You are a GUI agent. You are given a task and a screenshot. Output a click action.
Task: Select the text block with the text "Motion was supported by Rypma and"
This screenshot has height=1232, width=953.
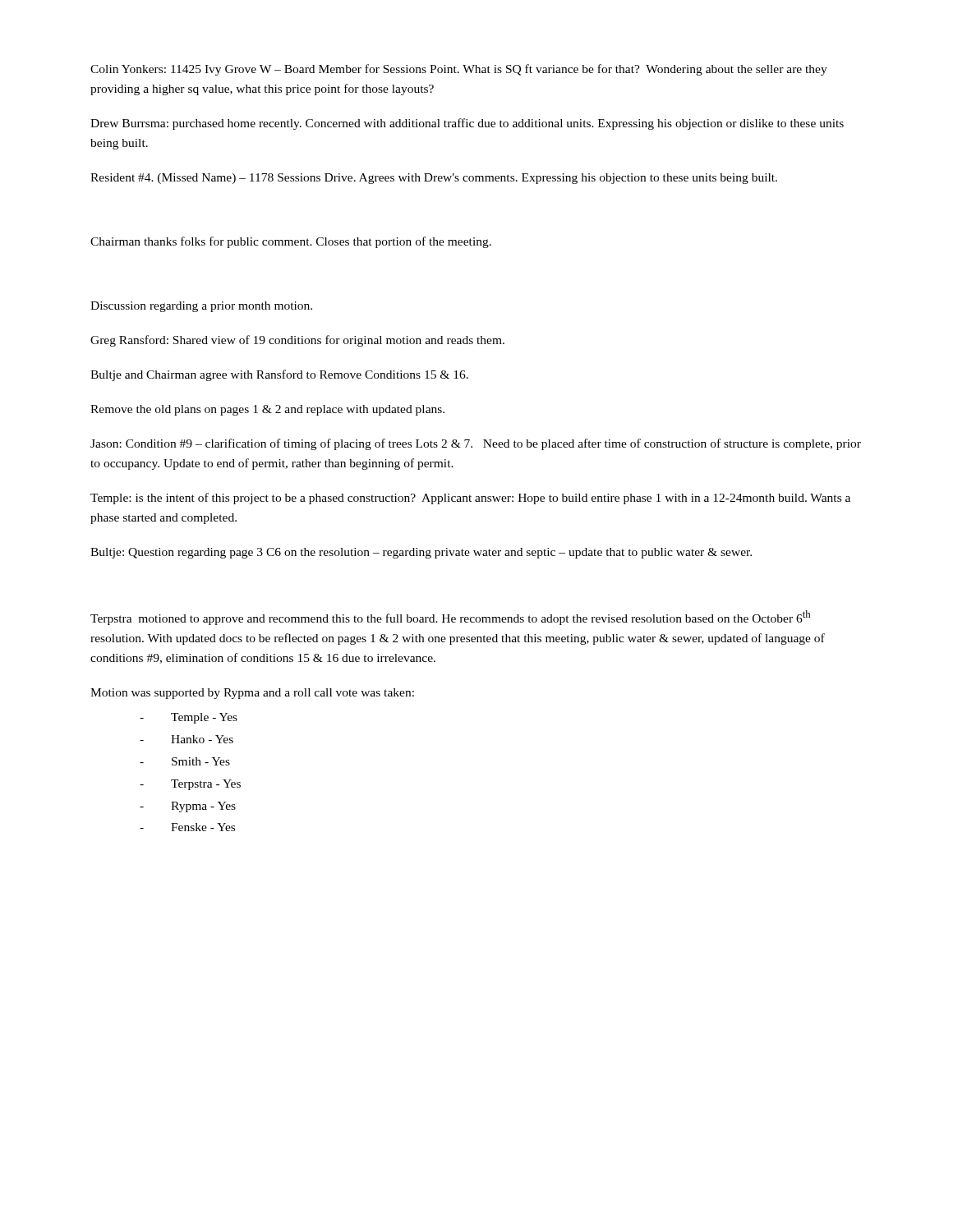point(253,692)
